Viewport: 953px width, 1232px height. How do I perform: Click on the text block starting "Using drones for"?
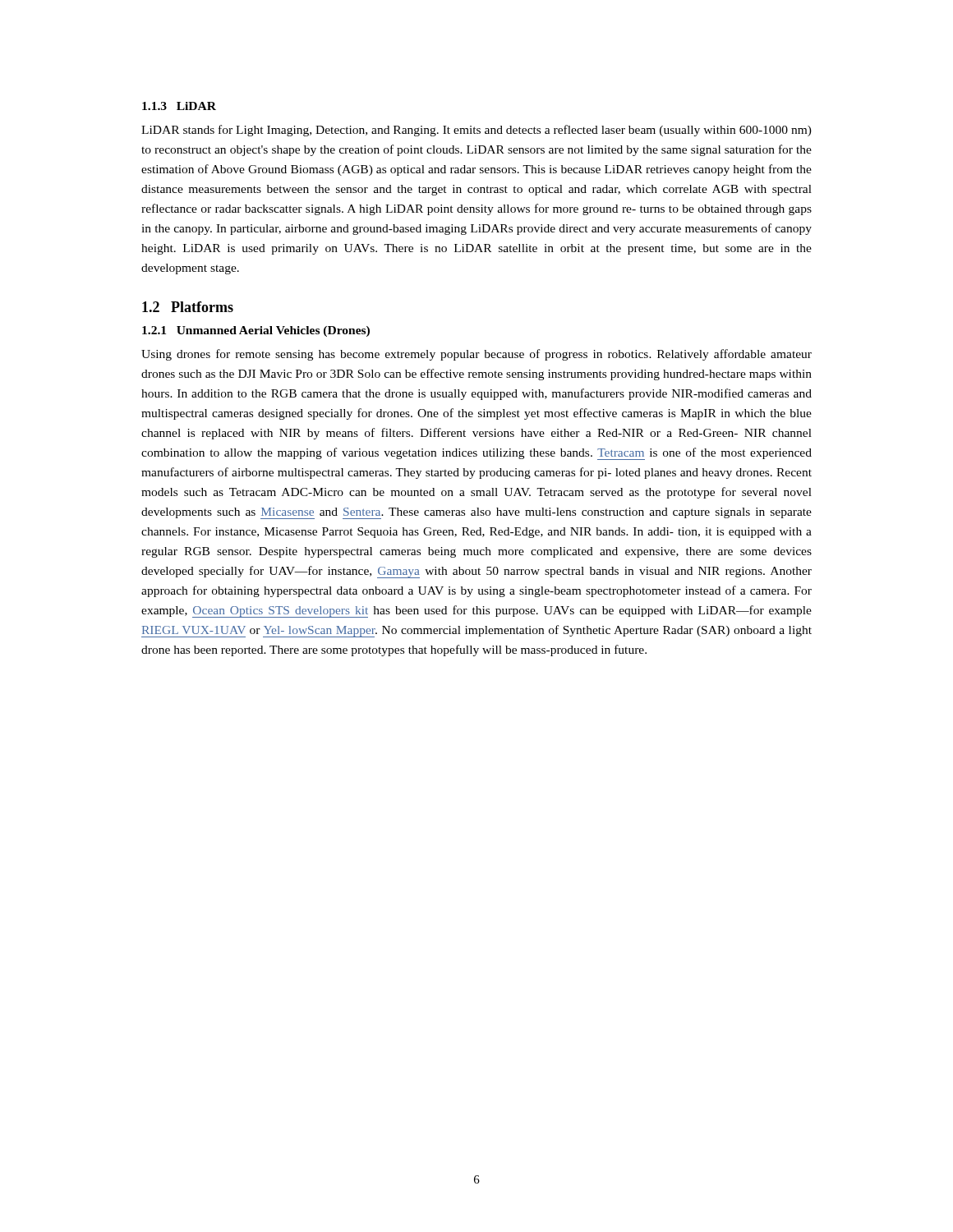click(x=476, y=502)
